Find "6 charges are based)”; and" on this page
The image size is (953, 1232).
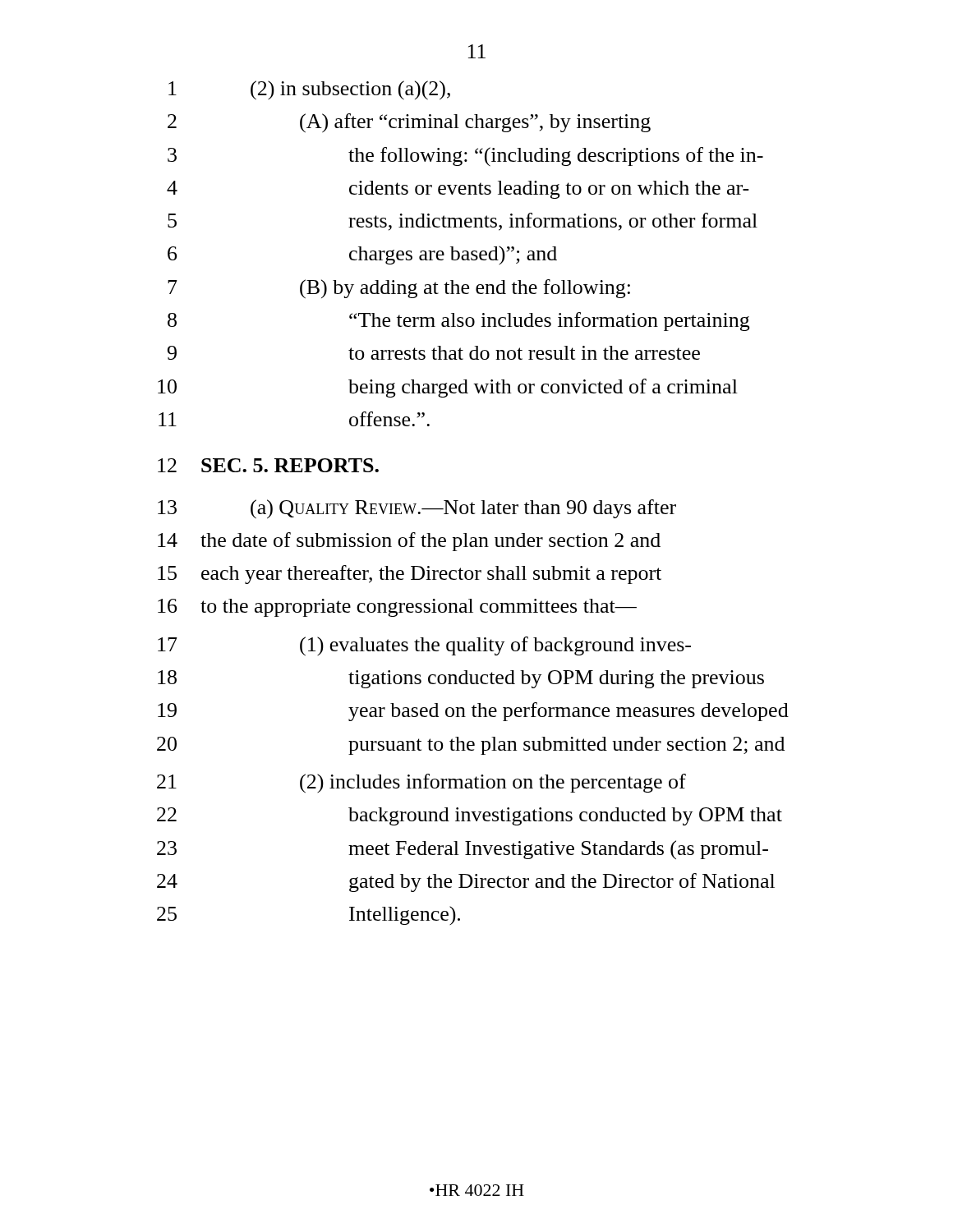(496, 254)
